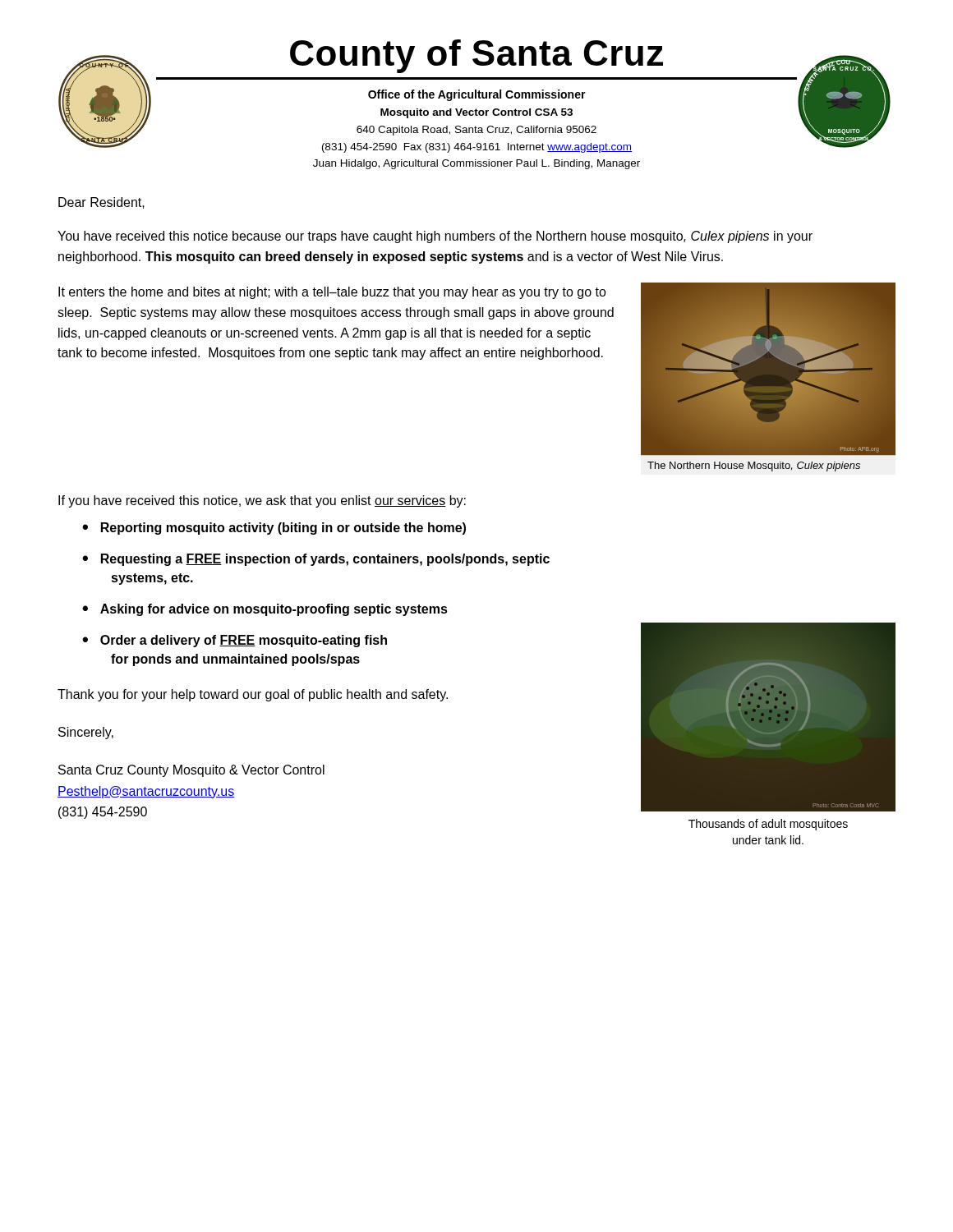This screenshot has width=953, height=1232.
Task: Where is the caption that starts "Thousands of adult mosquitoesunder"?
Action: [768, 832]
